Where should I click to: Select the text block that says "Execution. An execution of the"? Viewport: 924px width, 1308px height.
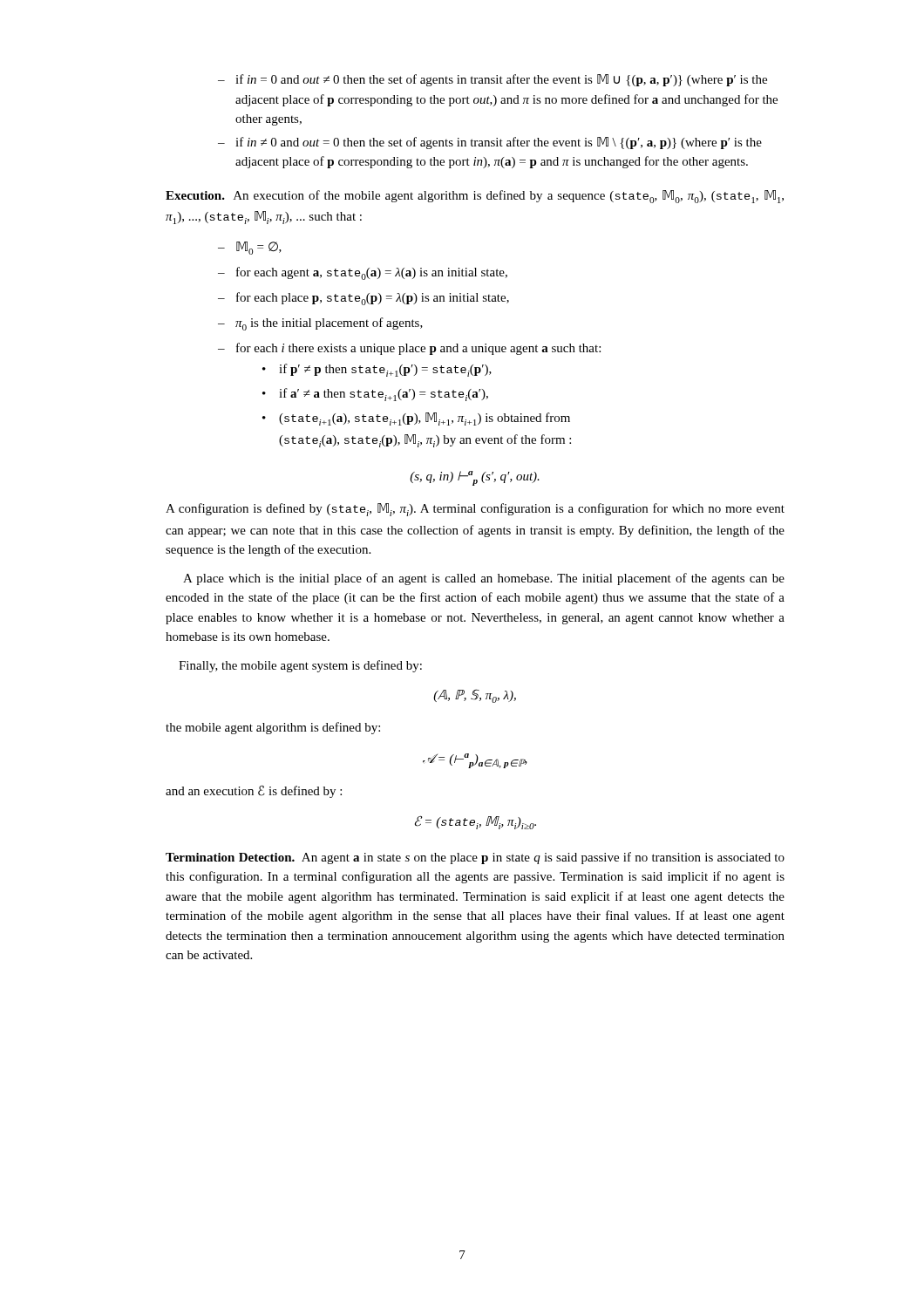point(475,207)
